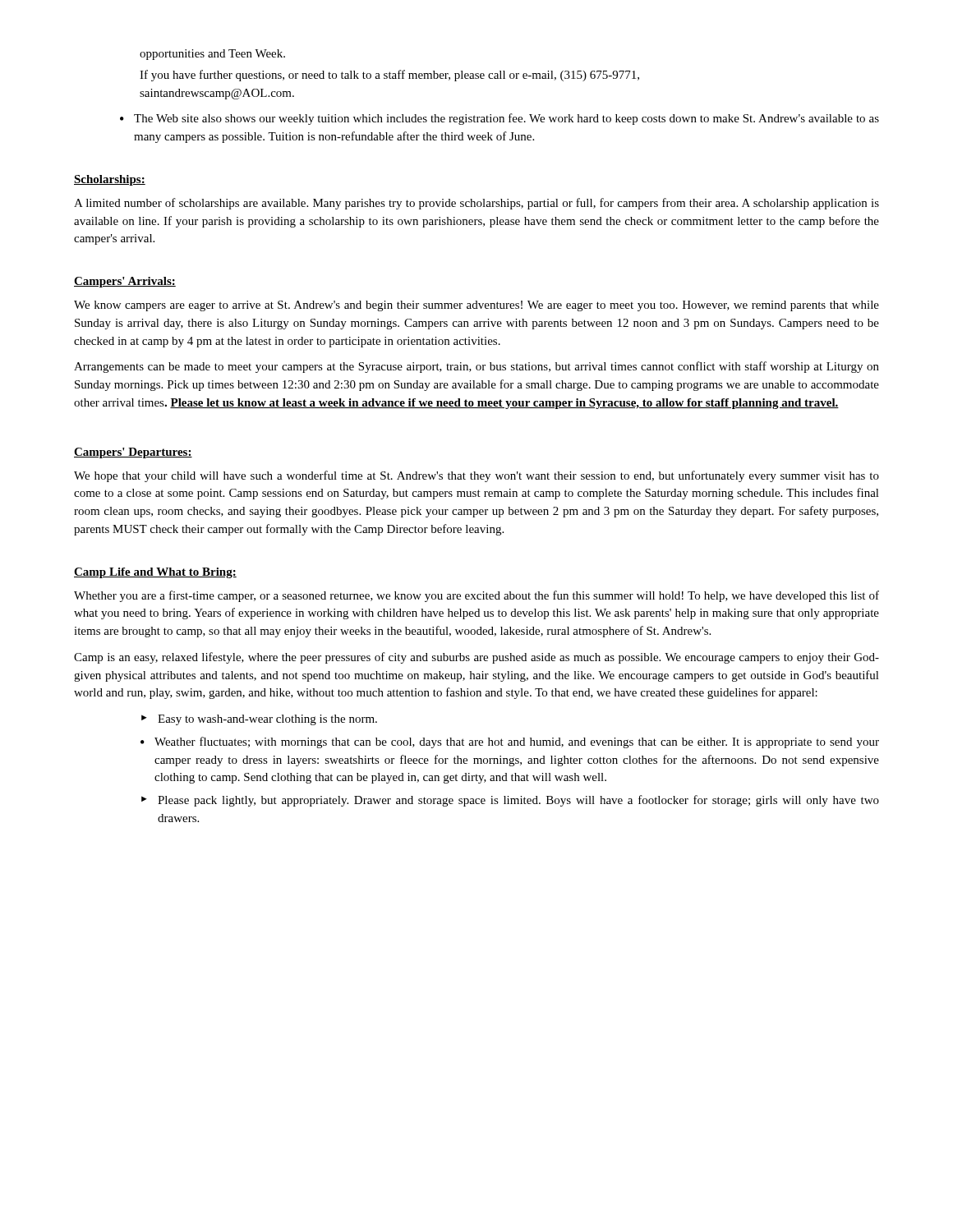Navigate to the element starting "A limited number of"
Screen dimensions: 1232x953
(476, 221)
